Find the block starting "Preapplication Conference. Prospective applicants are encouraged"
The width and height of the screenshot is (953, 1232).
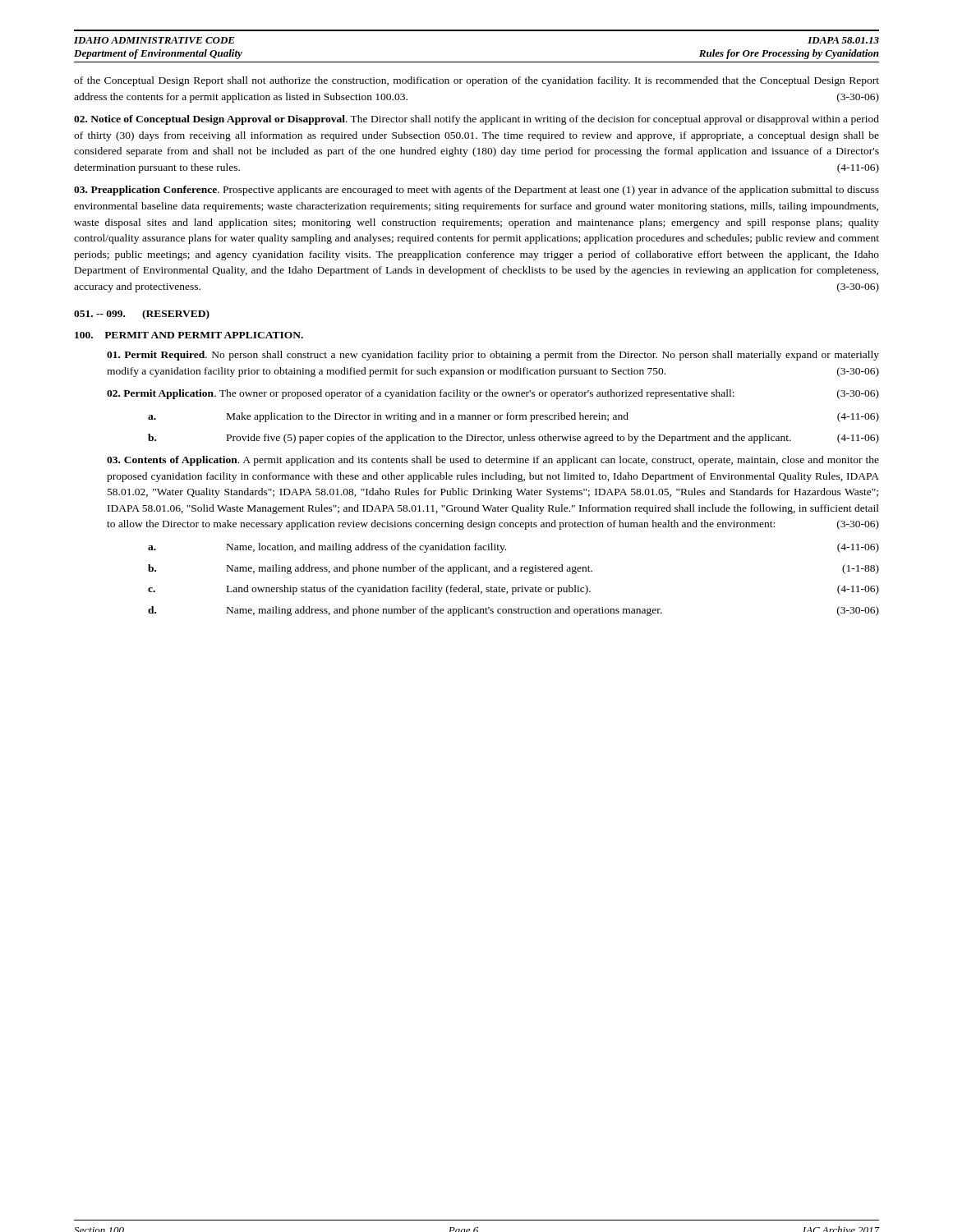point(476,239)
